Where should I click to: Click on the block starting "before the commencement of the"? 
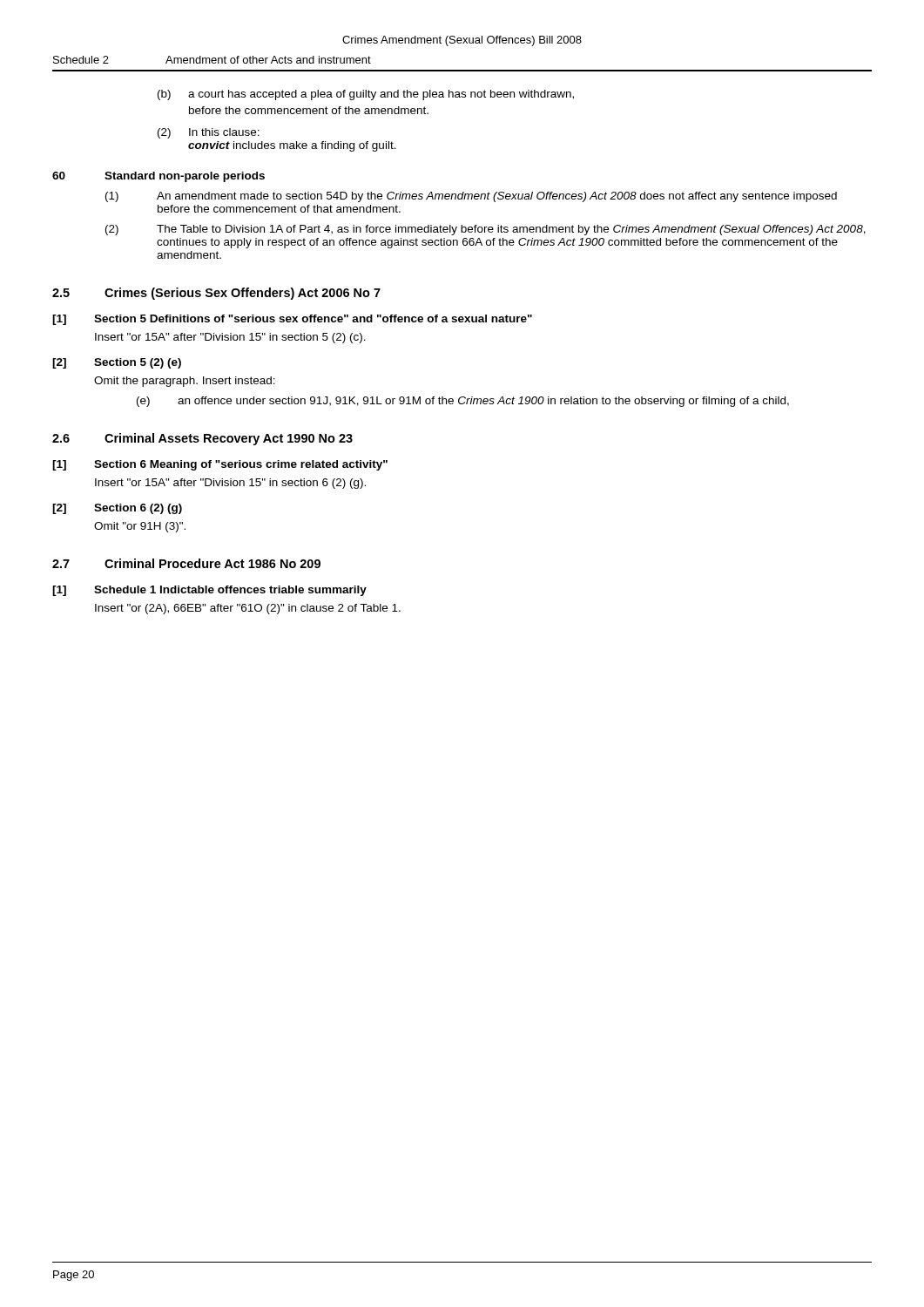(309, 110)
